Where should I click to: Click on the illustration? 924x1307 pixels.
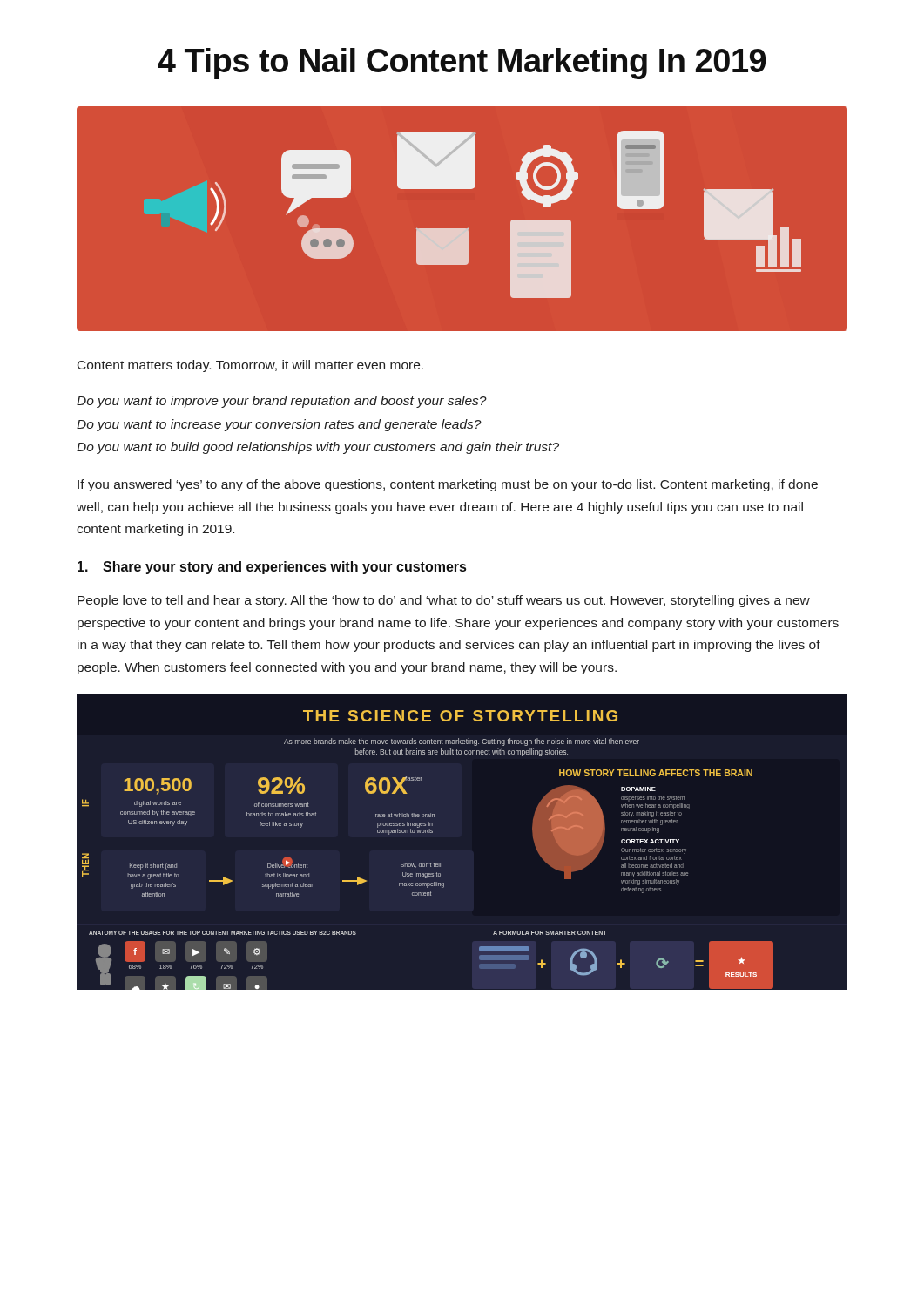462,220
